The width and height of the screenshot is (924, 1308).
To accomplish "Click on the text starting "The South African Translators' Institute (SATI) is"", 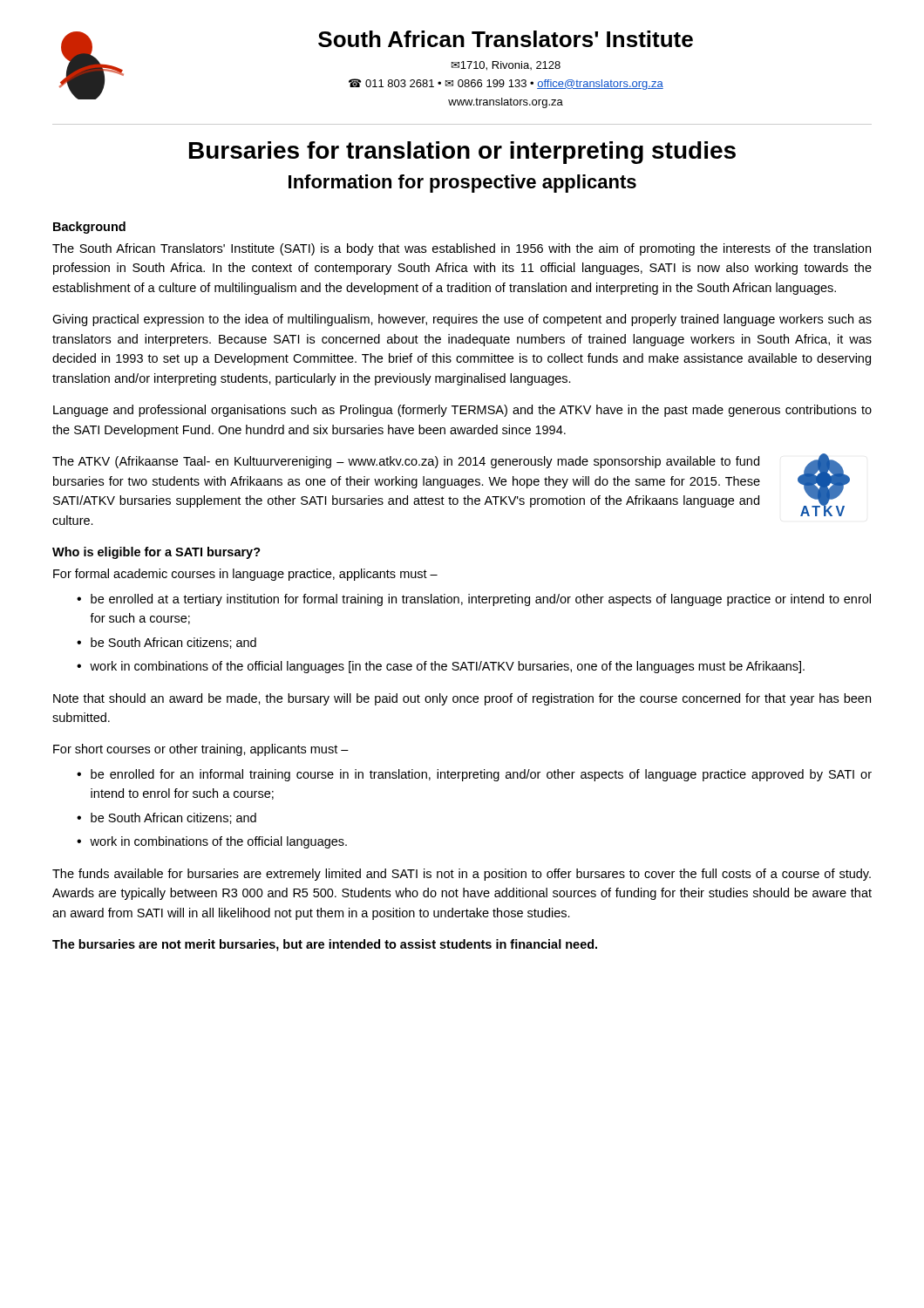I will 462,268.
